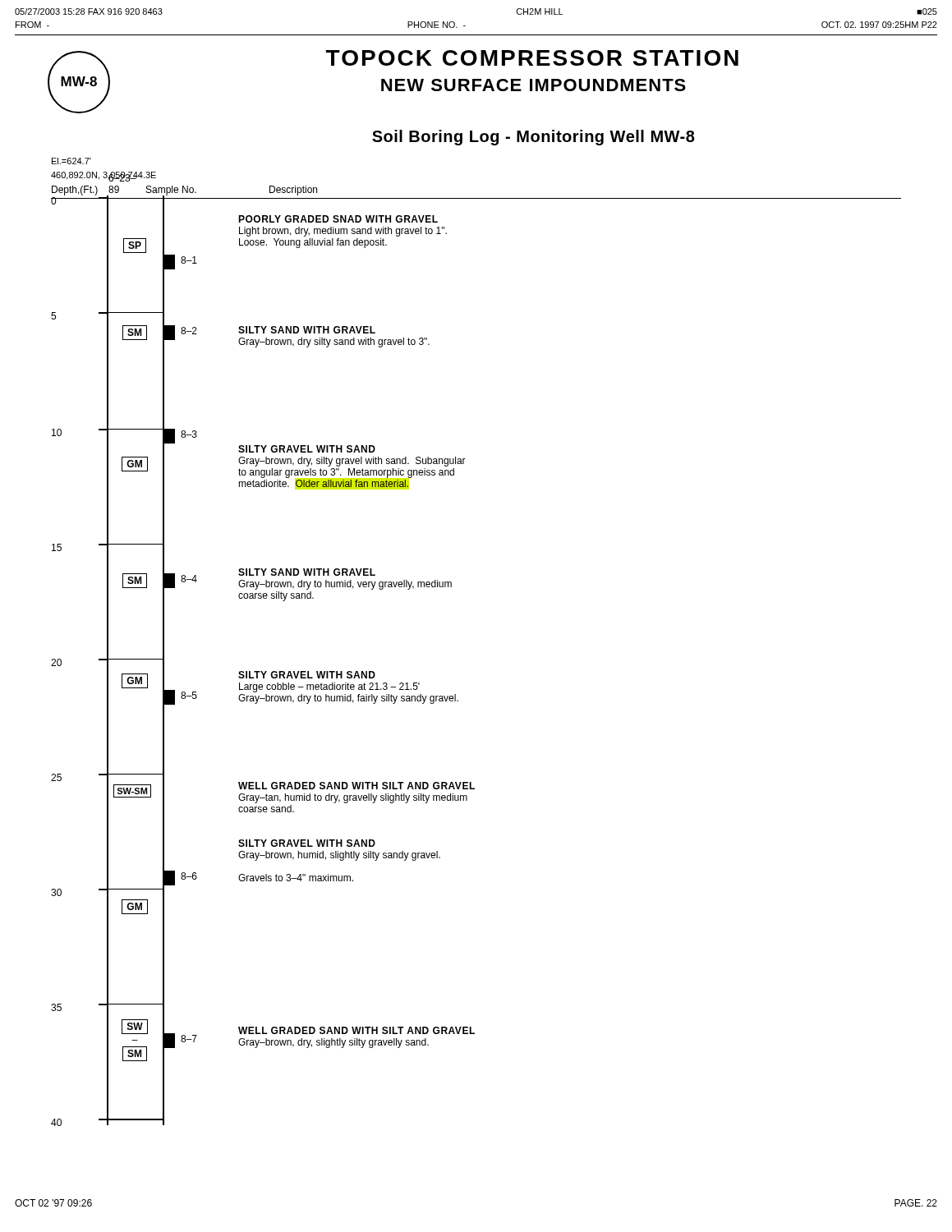Find "Depth,(Ft.) 6–23–89 Sample No. Description" on this page
This screenshot has height=1232, width=952.
click(103, 177)
